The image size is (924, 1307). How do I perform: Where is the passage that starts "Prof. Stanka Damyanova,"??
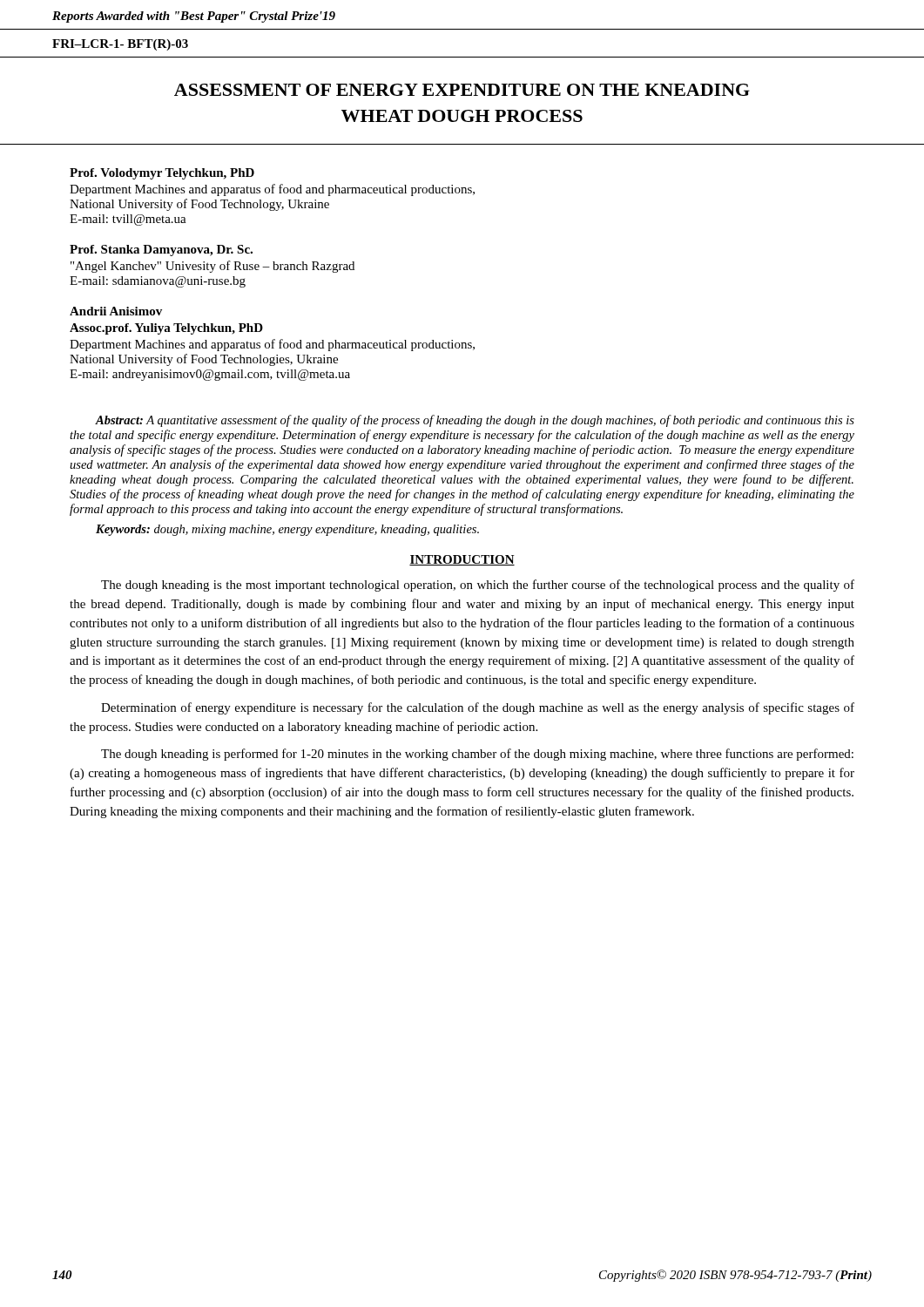[x=161, y=251]
